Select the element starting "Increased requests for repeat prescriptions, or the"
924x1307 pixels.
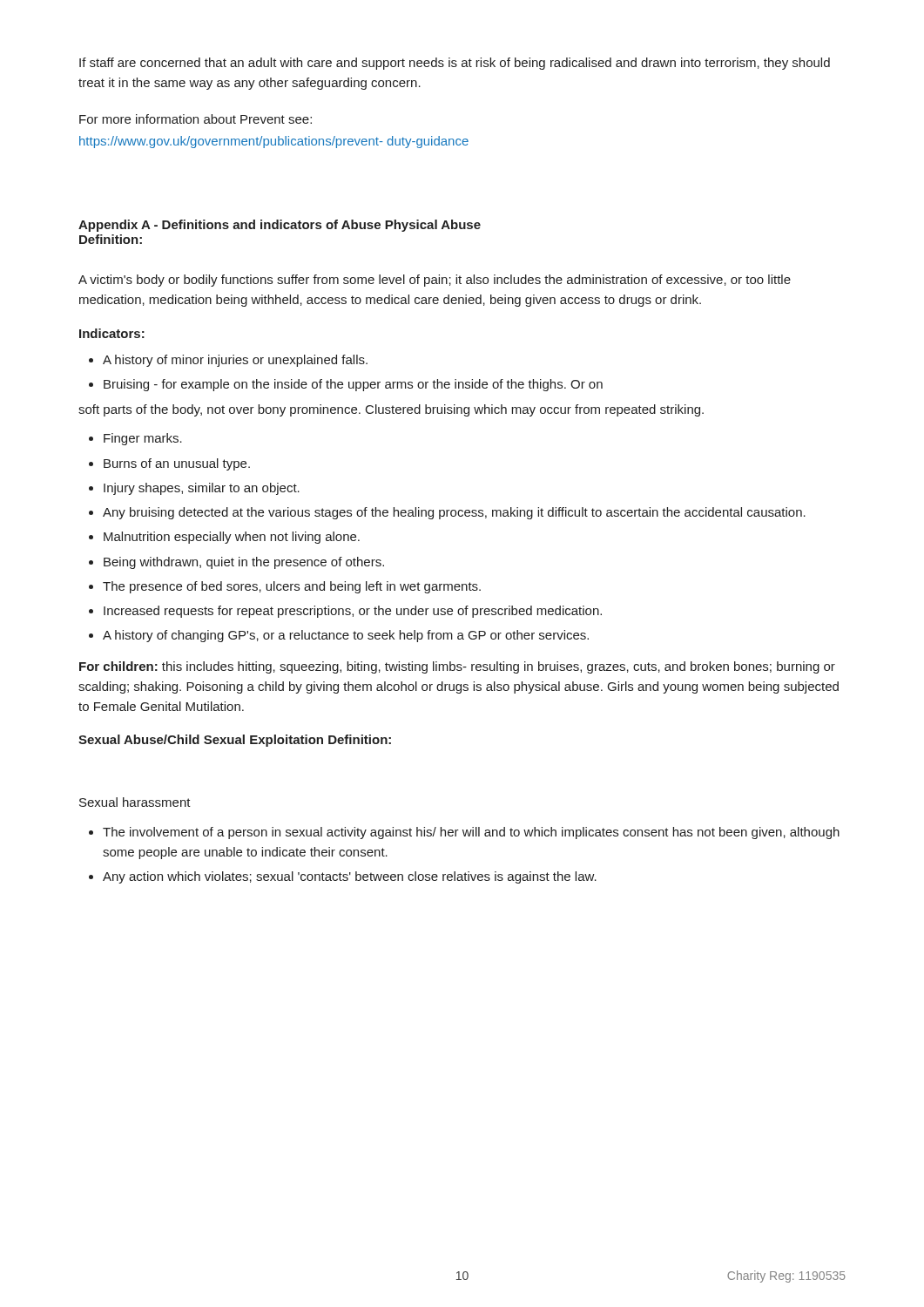(x=474, y=610)
